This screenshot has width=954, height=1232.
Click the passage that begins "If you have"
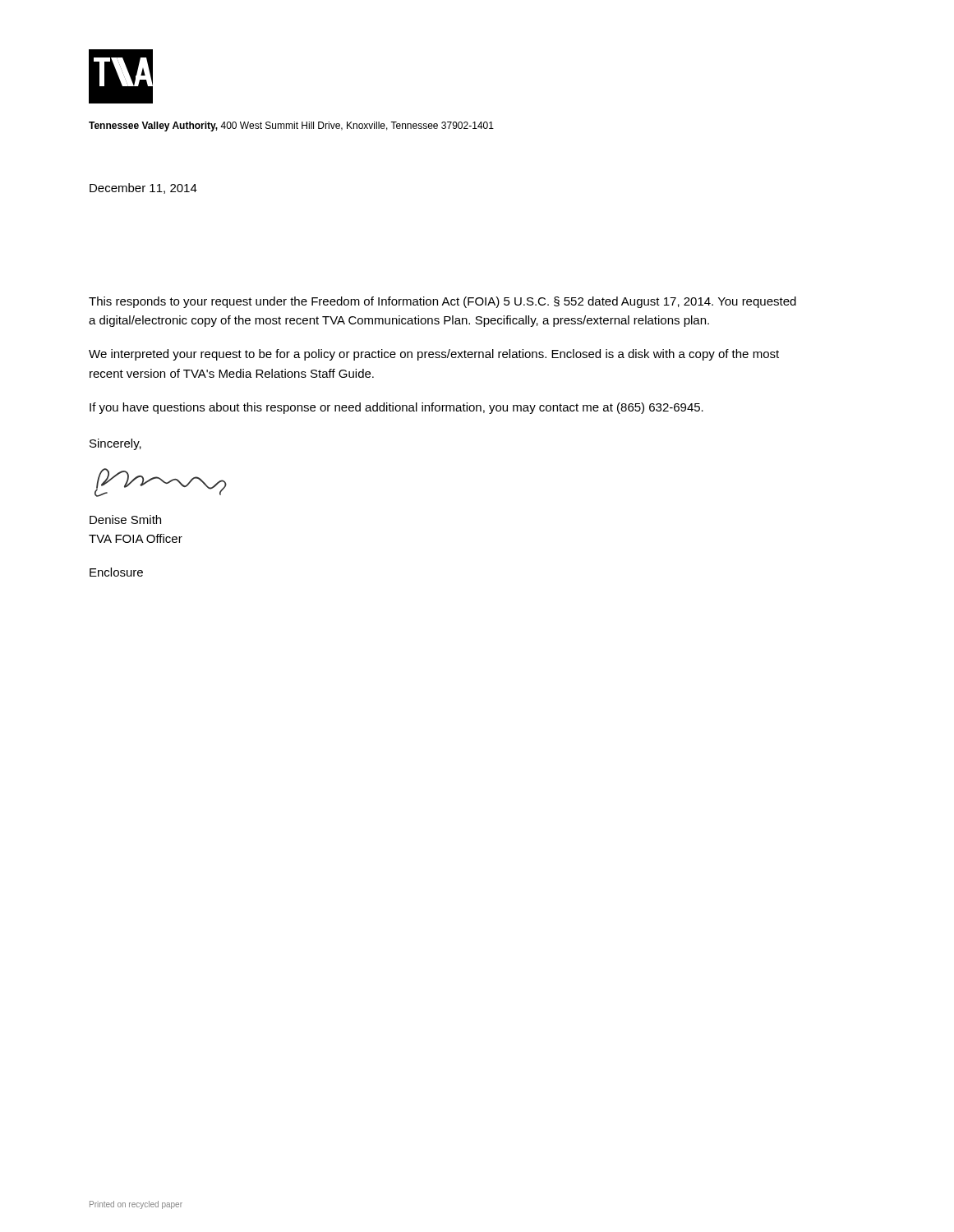pos(396,407)
